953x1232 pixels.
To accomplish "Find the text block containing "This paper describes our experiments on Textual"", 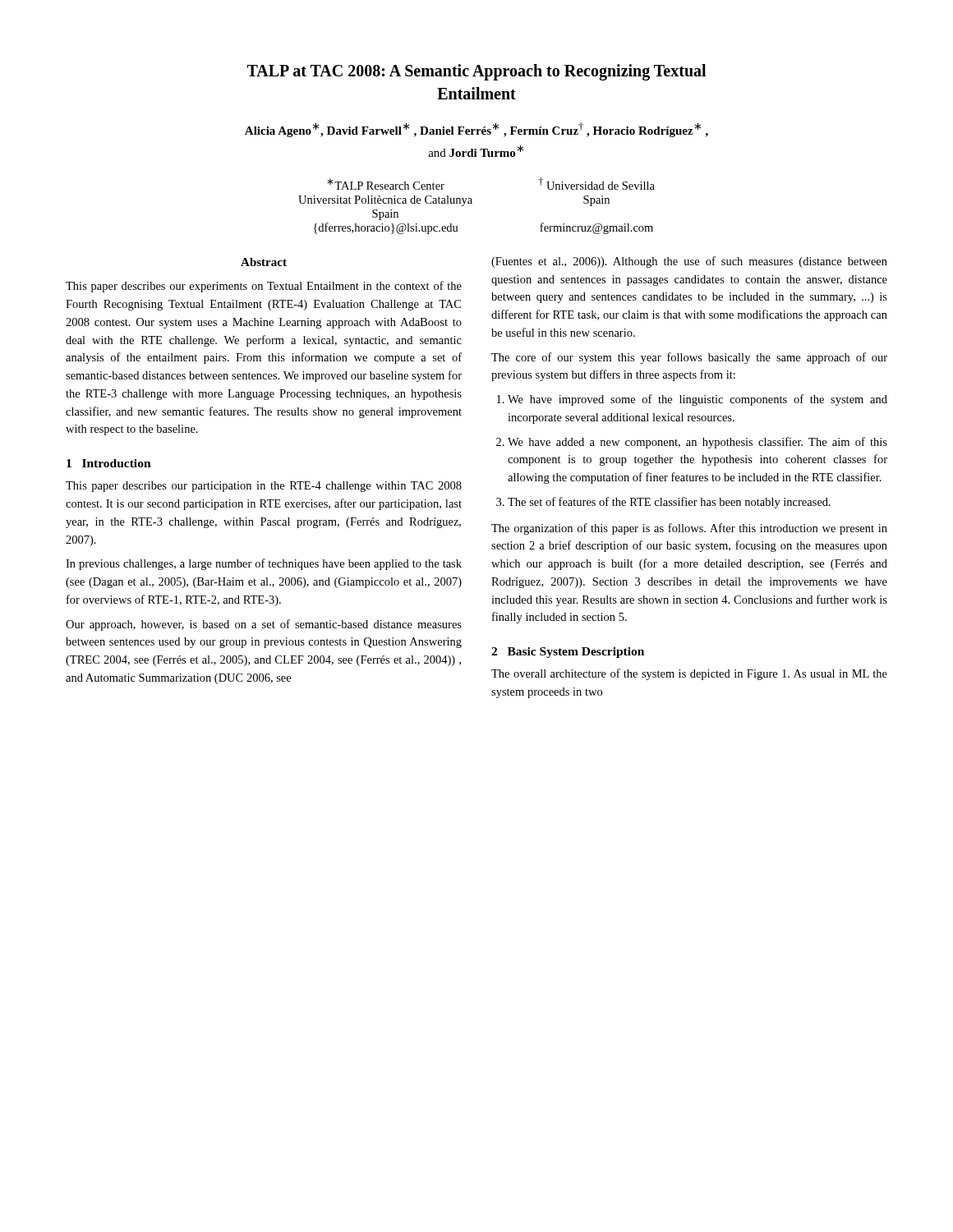I will (264, 358).
